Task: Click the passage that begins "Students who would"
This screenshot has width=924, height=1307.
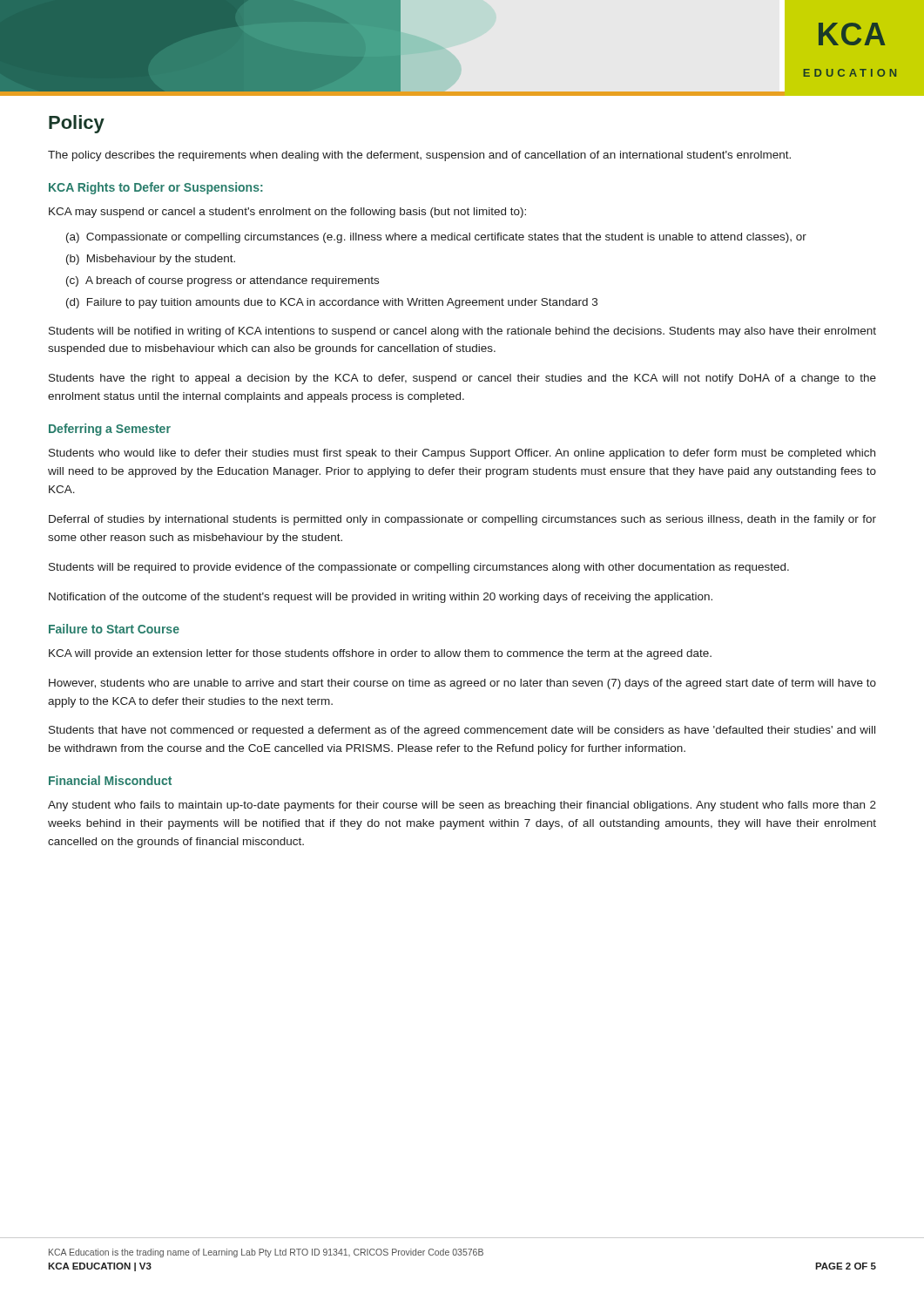Action: [x=462, y=471]
